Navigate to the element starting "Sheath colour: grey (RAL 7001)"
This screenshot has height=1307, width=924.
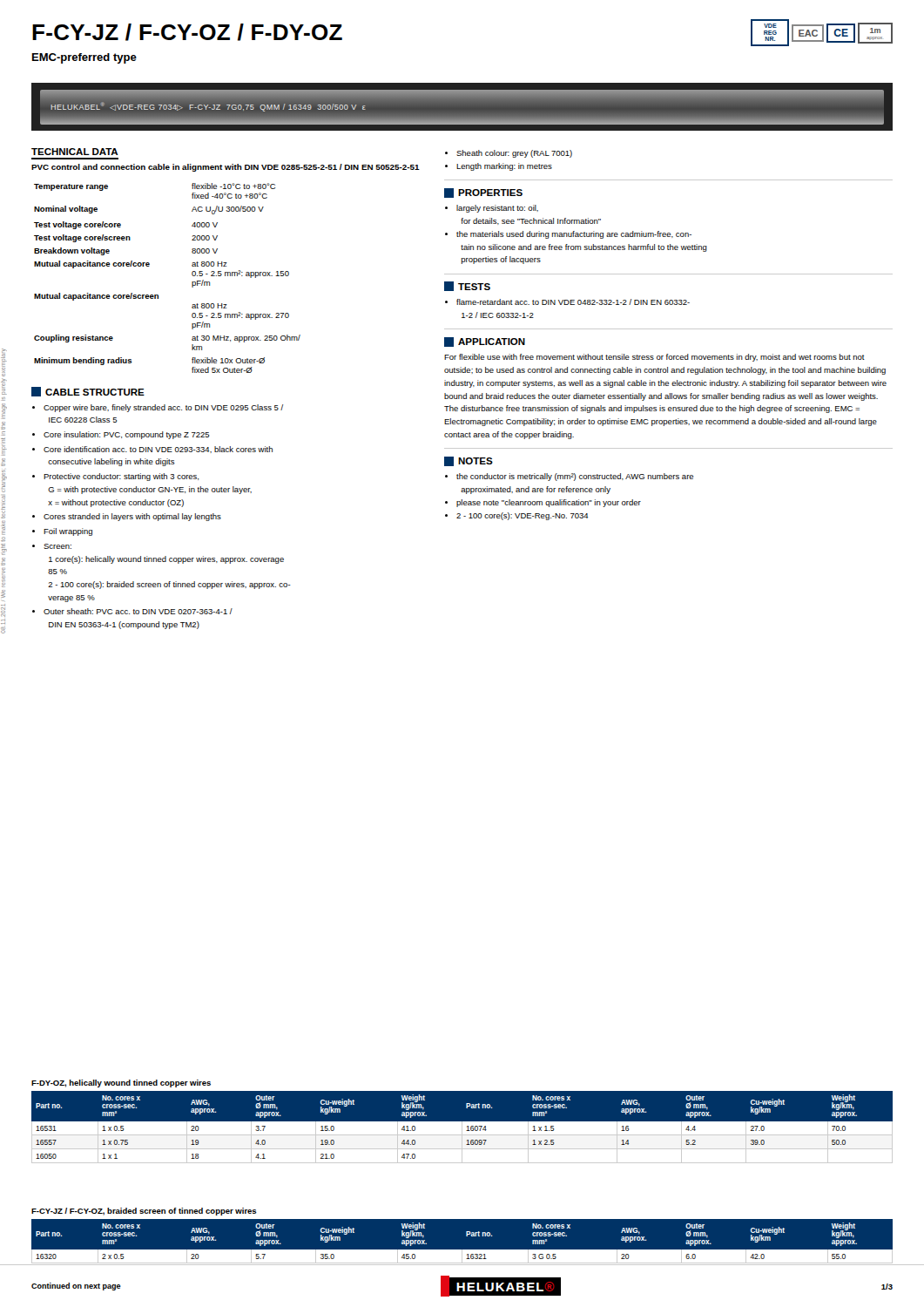(514, 153)
